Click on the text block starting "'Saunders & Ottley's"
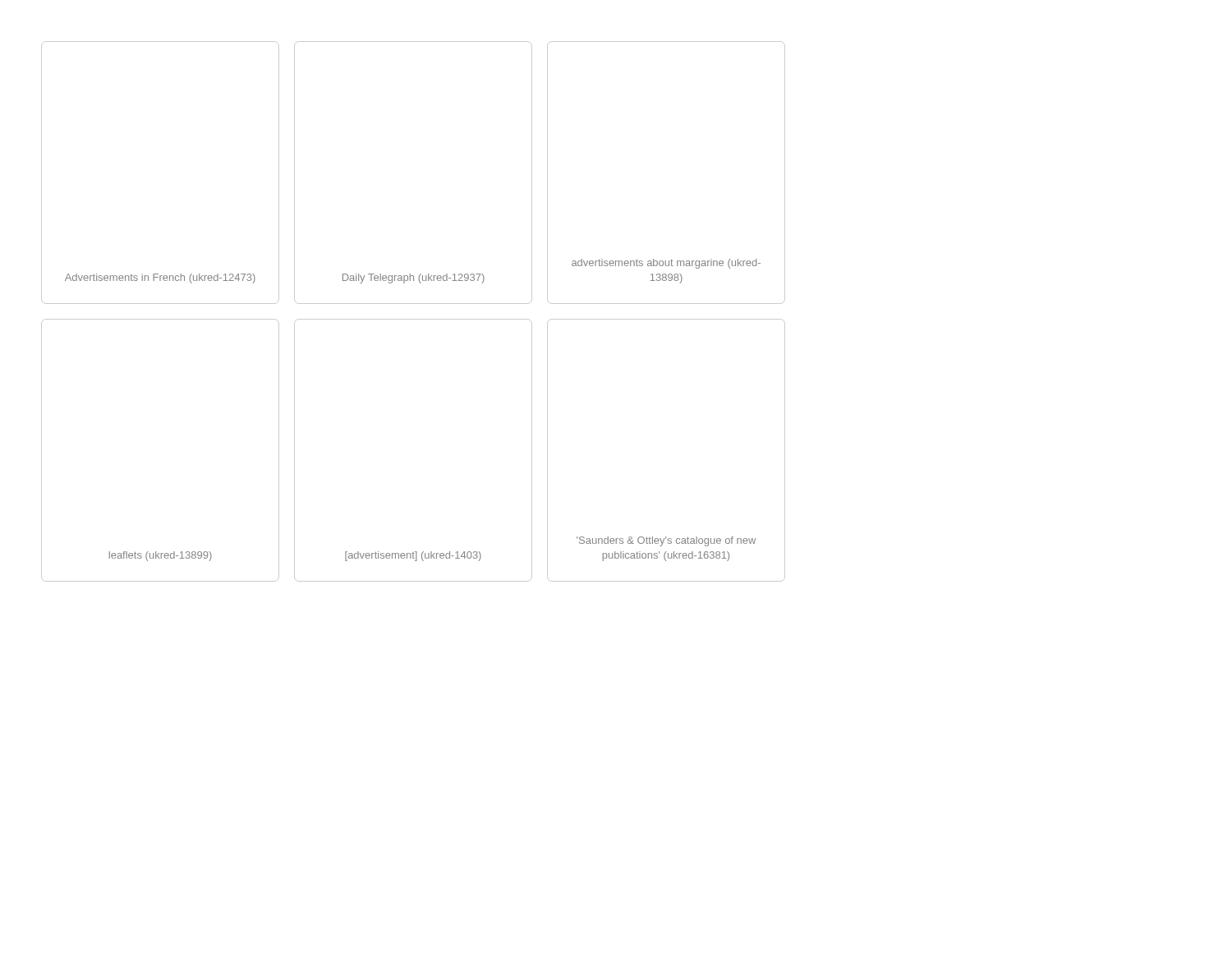1232x953 pixels. pyautogui.click(x=666, y=547)
